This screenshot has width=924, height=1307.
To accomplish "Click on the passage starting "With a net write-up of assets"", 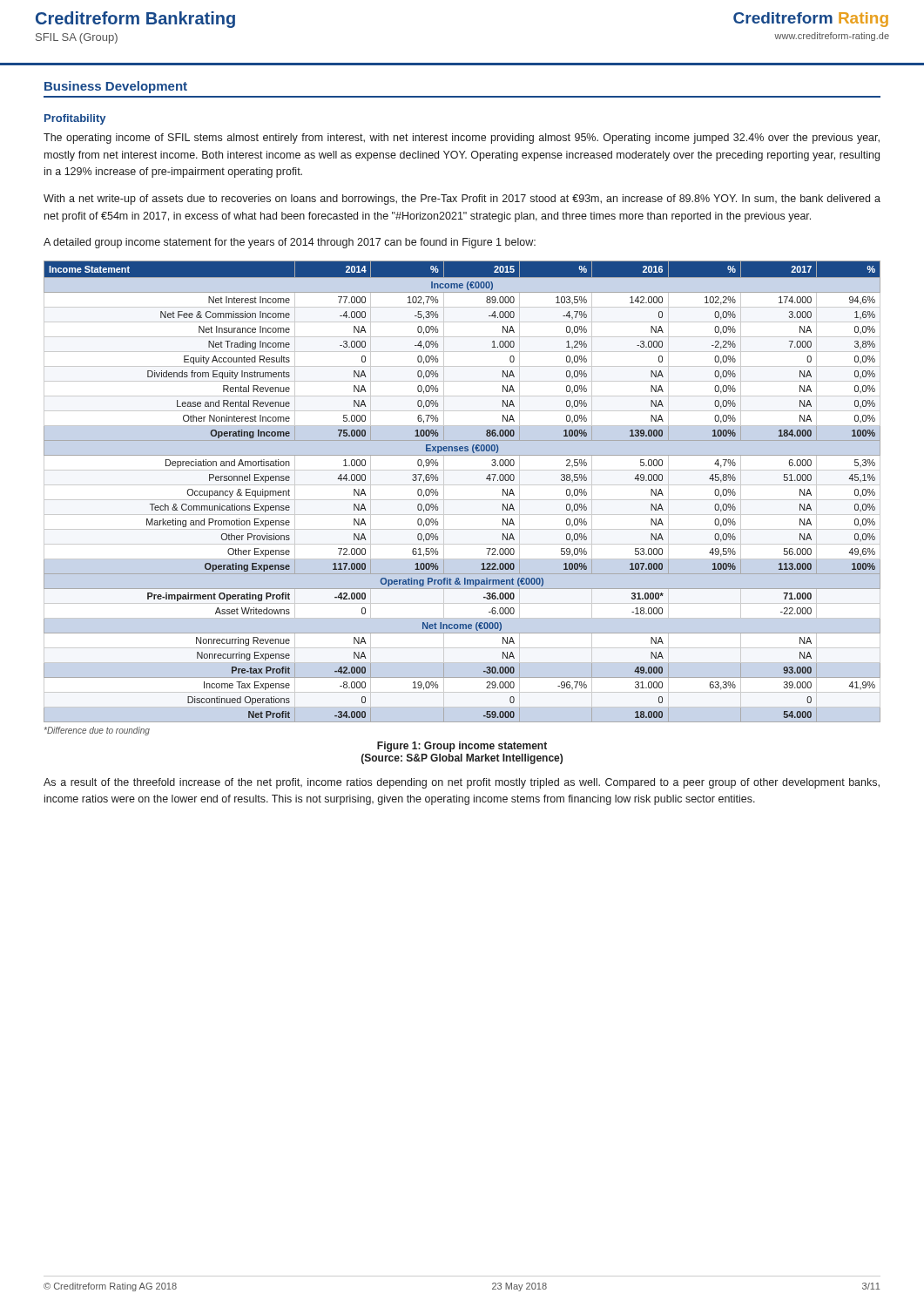I will tap(462, 207).
